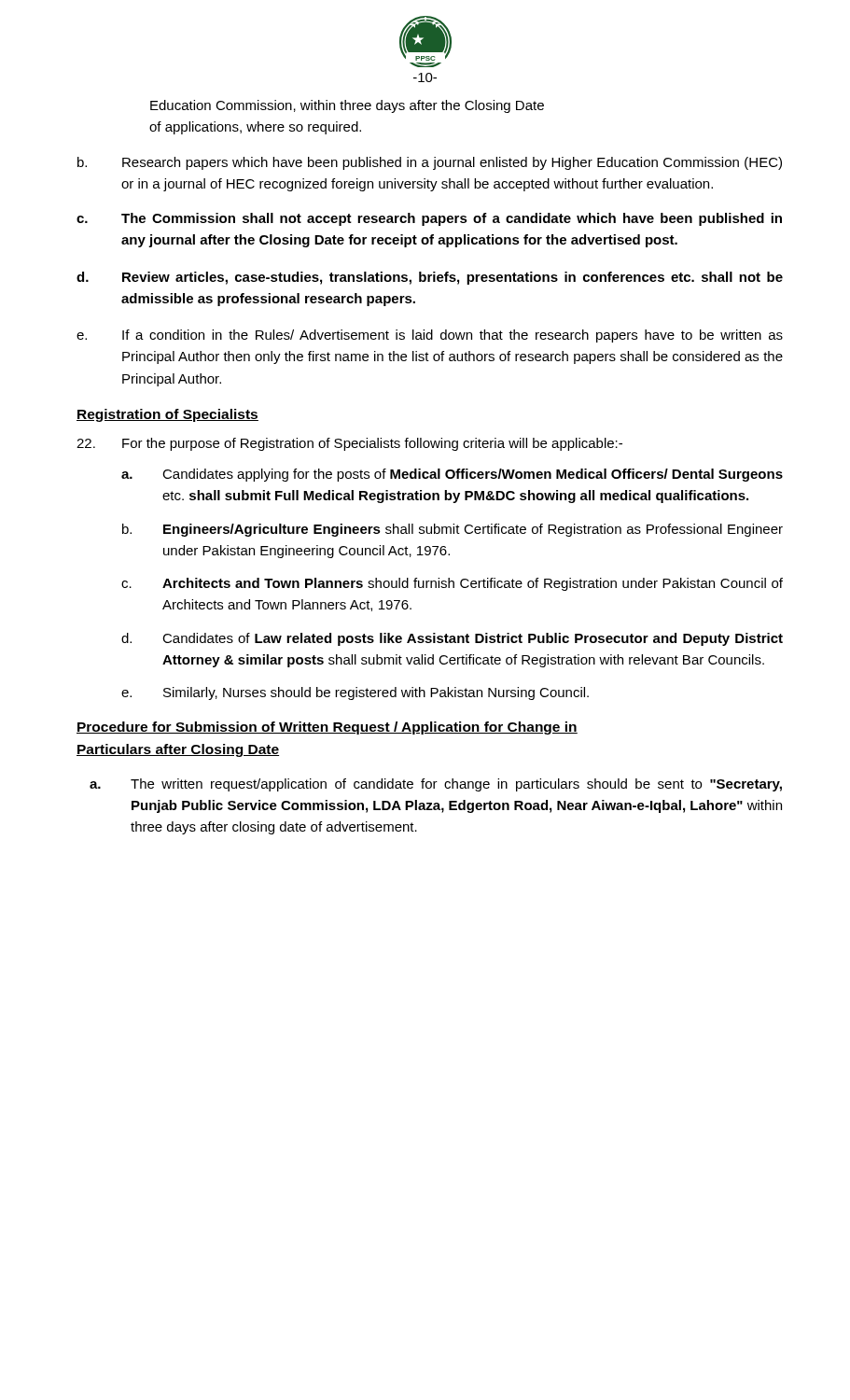Select the text starting "c. Architects and Town Planners should furnish Certificate"
The width and height of the screenshot is (850, 1400).
[x=452, y=594]
